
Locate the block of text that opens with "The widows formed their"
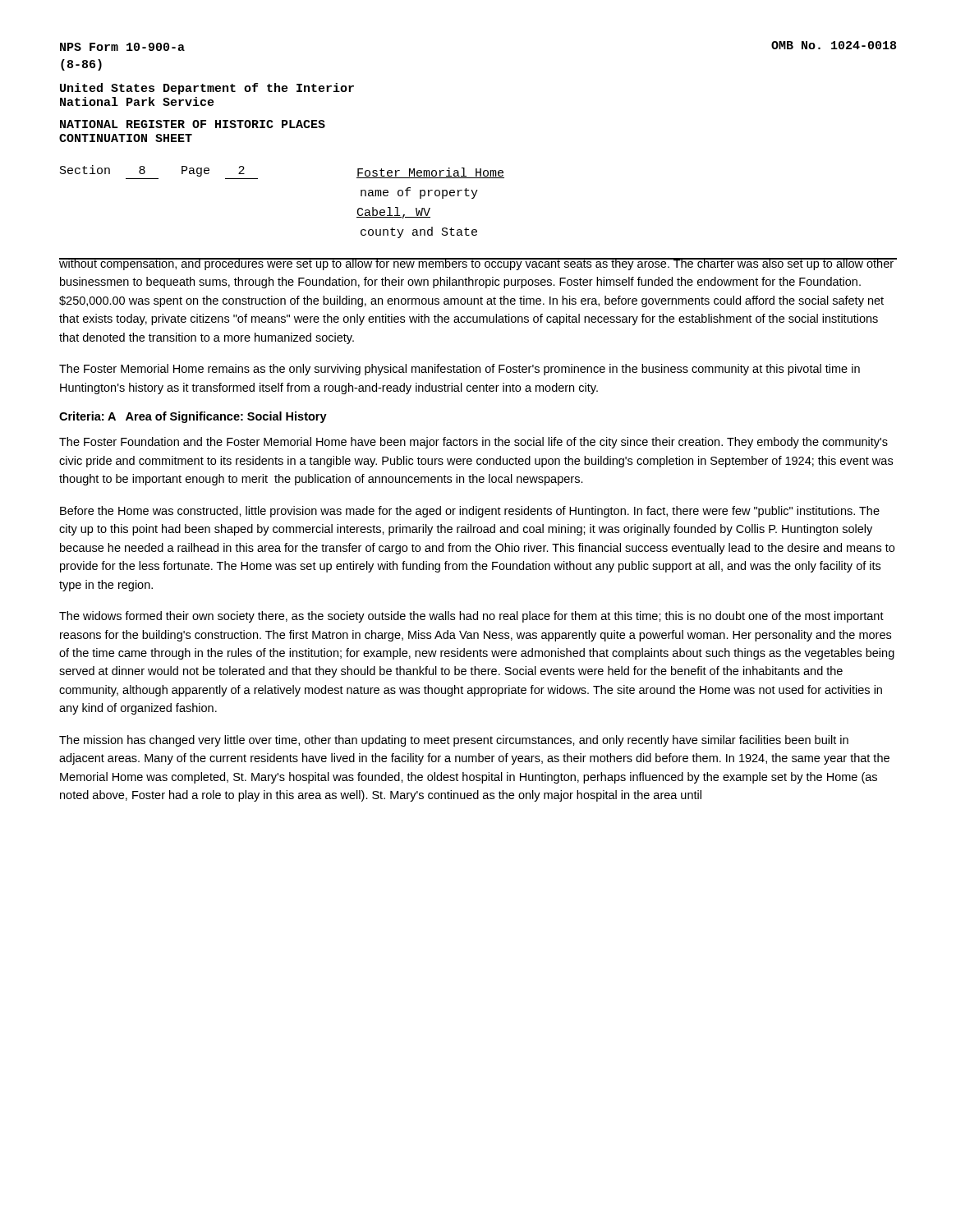pos(477,662)
